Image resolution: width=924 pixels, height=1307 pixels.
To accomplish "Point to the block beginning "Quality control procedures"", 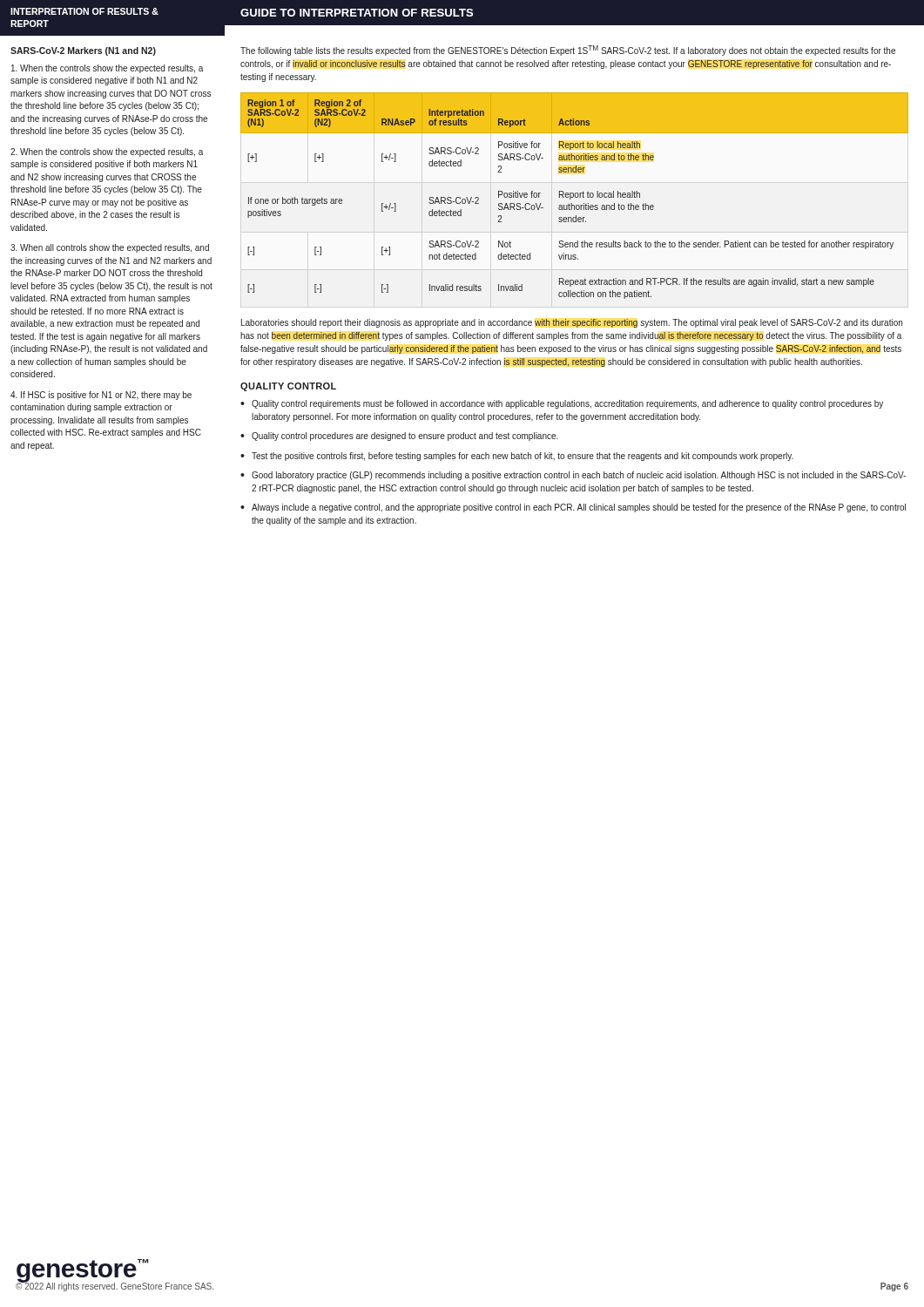I will 405,436.
